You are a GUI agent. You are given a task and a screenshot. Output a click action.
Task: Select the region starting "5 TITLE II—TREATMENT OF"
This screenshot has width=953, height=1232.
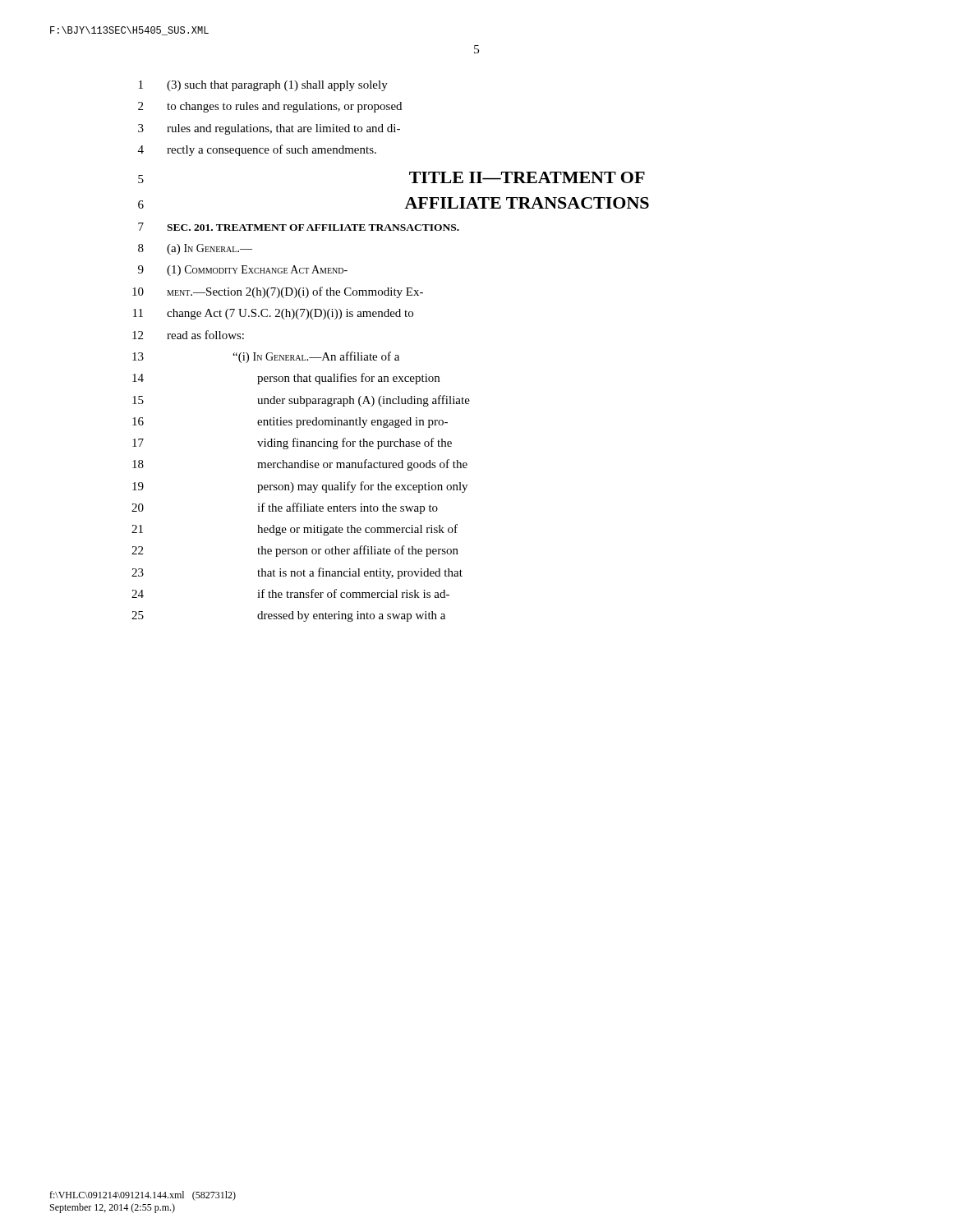[493, 178]
